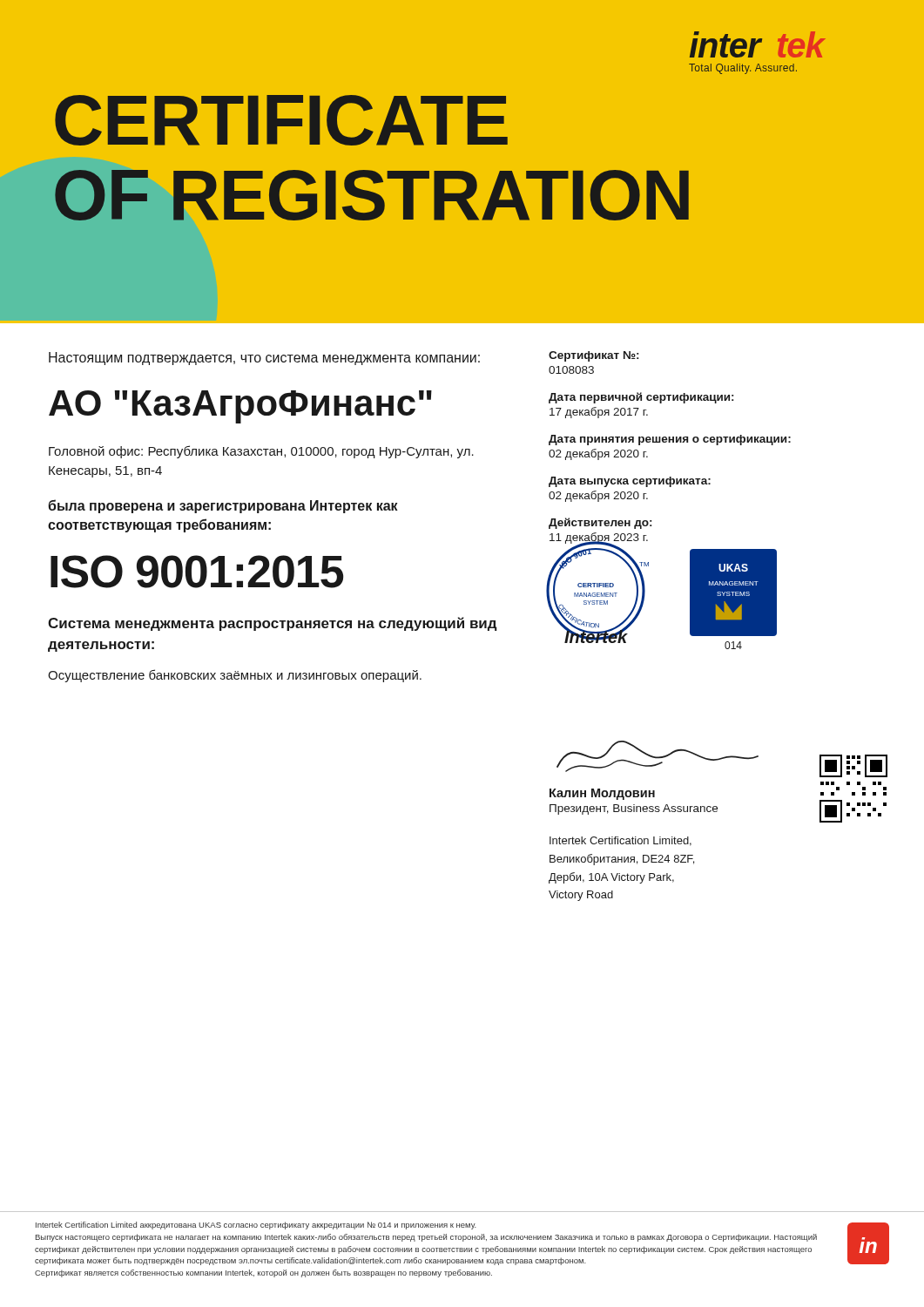Find the text block starting "Дата выпуска сертификата: 02"

tap(716, 488)
